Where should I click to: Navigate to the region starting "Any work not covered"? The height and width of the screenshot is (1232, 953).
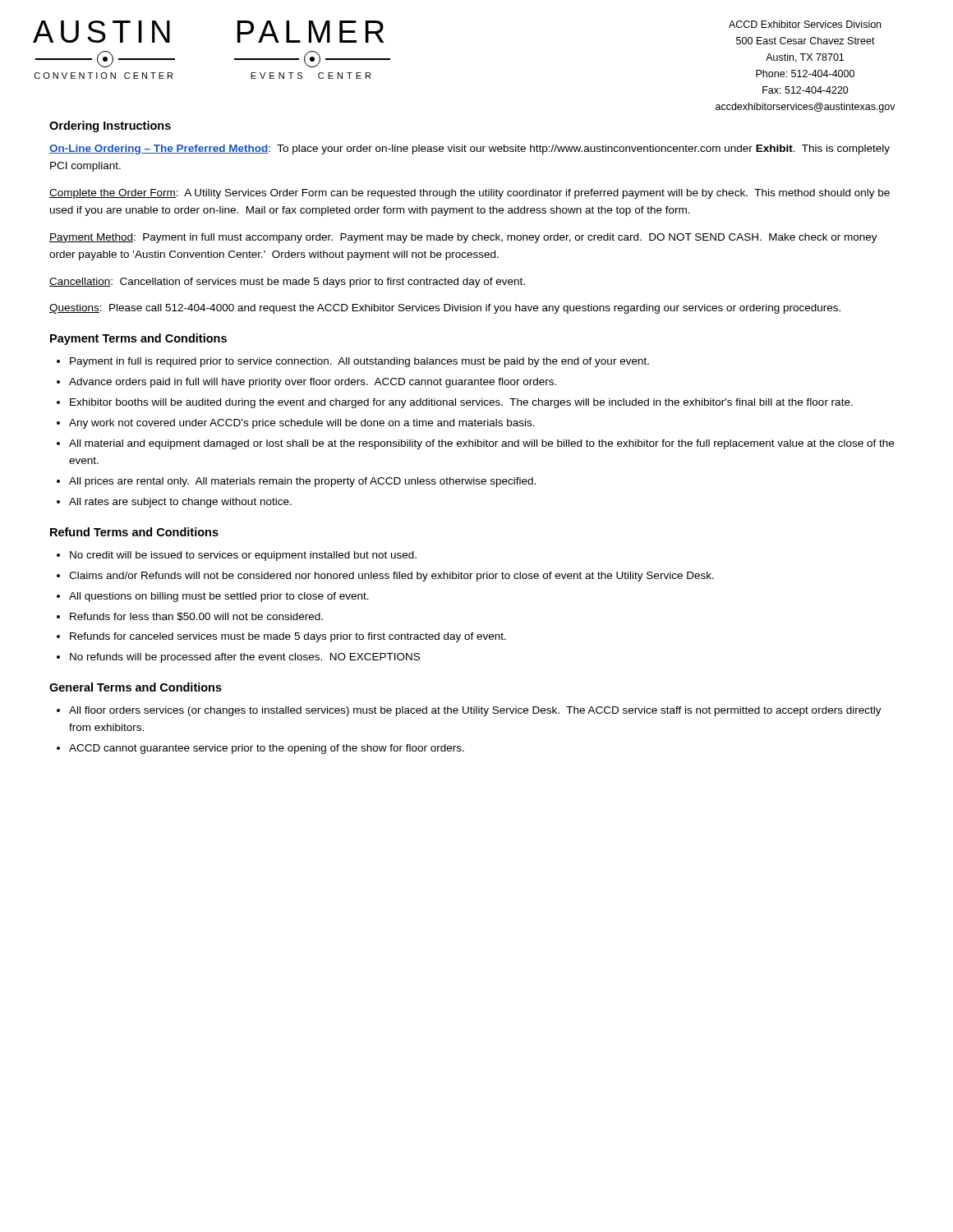302,423
